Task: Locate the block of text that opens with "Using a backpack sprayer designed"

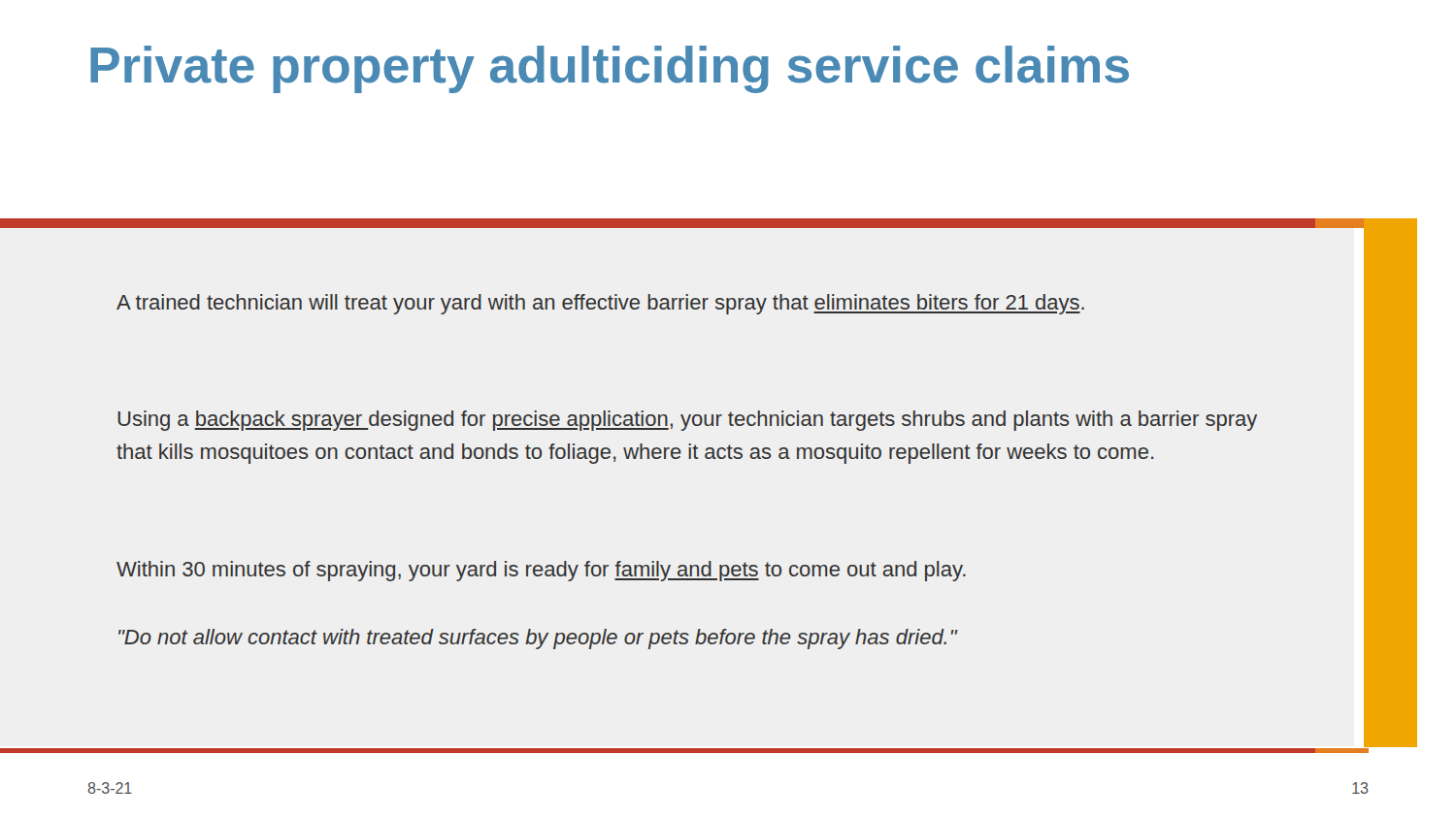Action: (687, 435)
